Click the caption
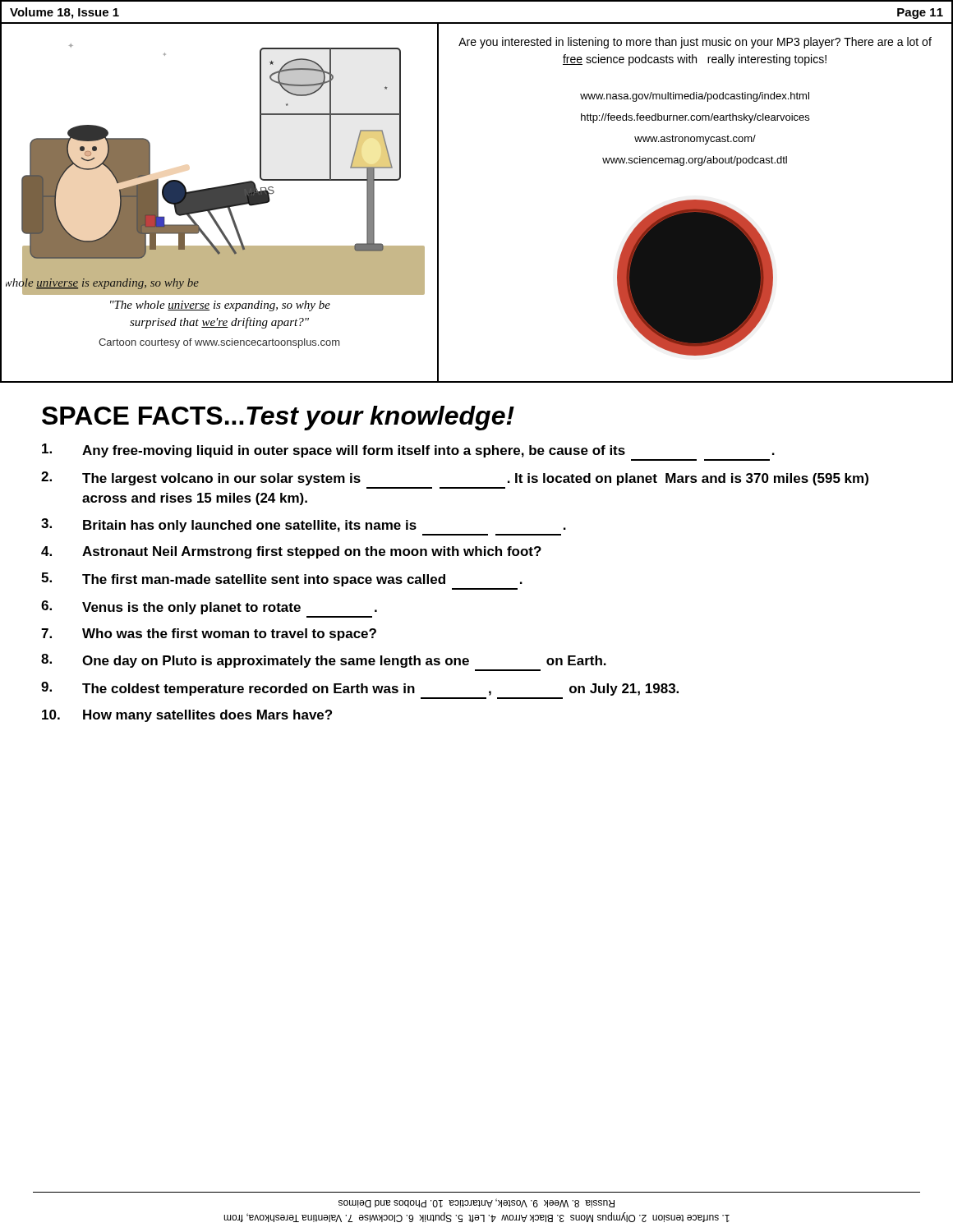Viewport: 953px width, 1232px height. [219, 342]
